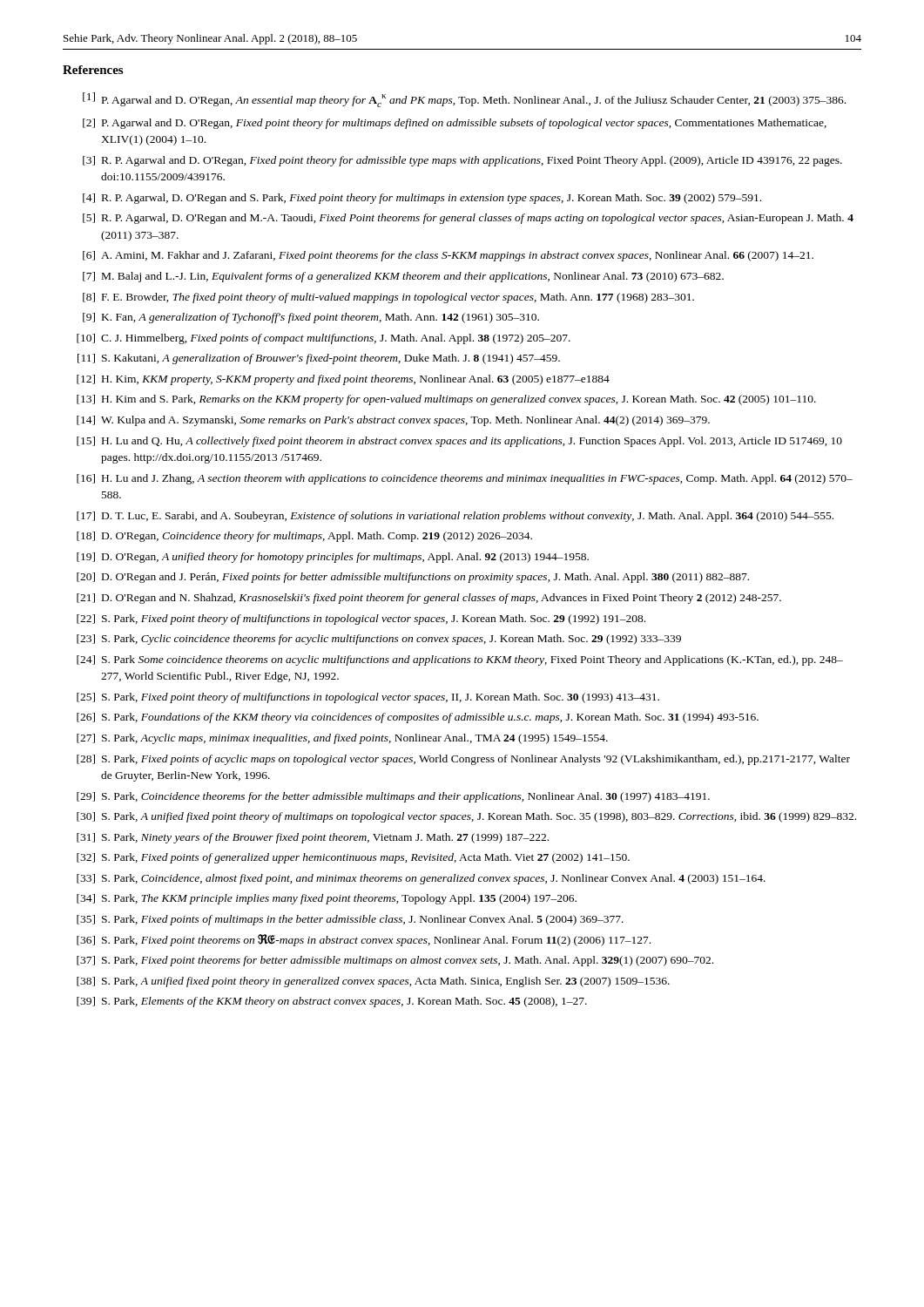Point to the text starting "[37] S. Park, Fixed"
This screenshot has height=1307, width=924.
(x=462, y=960)
